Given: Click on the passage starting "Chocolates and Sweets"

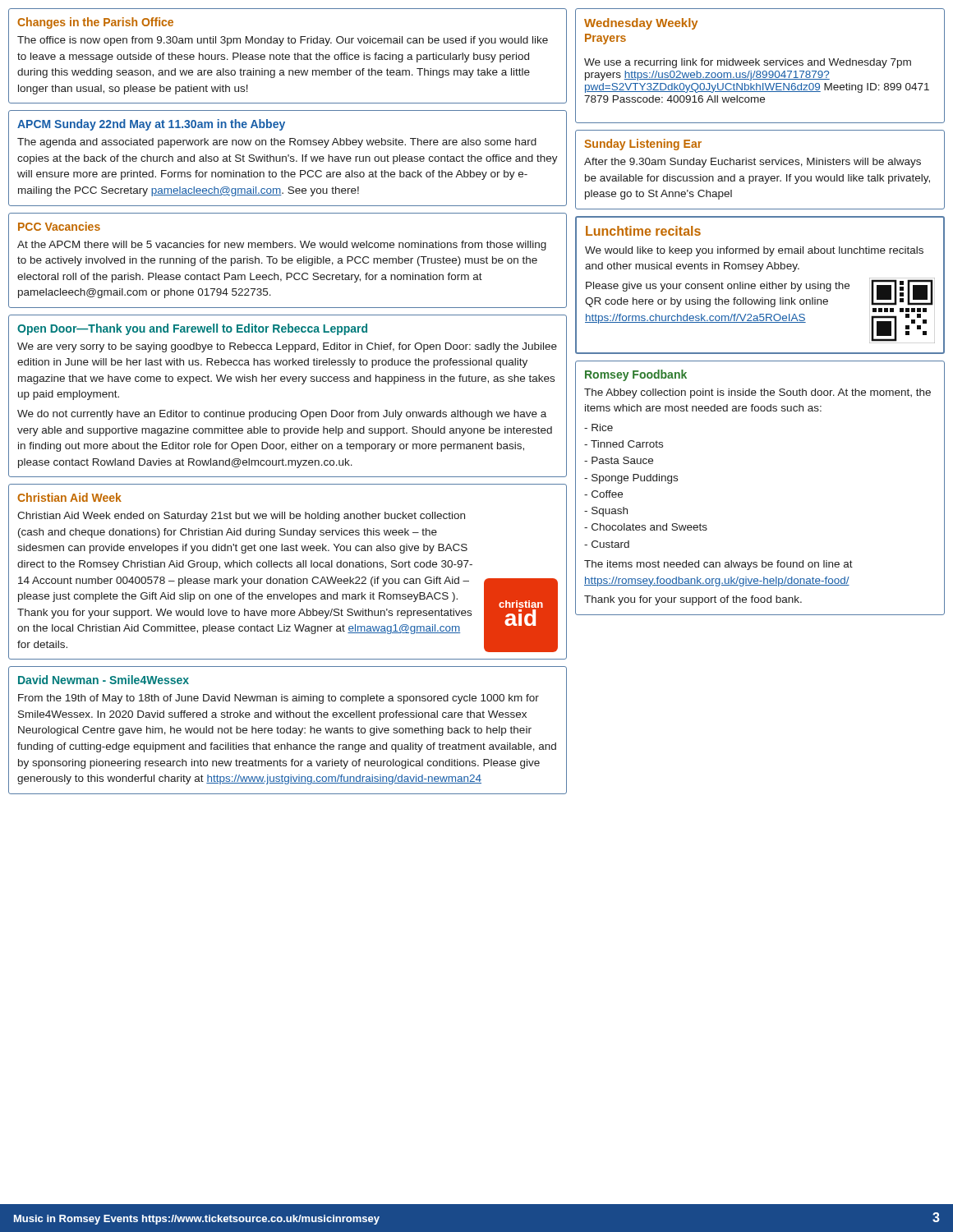Looking at the screenshot, I should coord(649,527).
